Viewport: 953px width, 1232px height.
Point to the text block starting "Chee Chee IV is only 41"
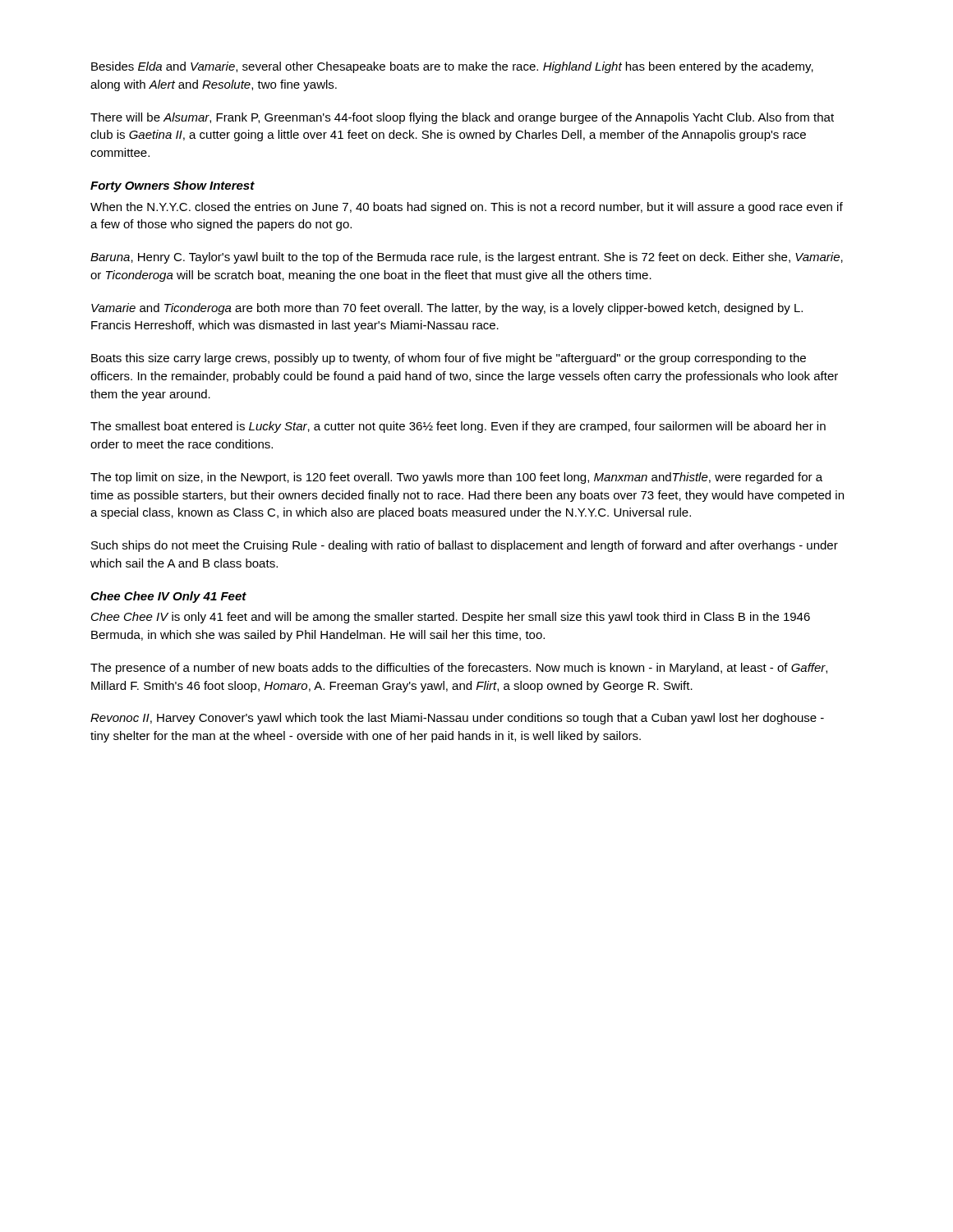click(x=450, y=626)
